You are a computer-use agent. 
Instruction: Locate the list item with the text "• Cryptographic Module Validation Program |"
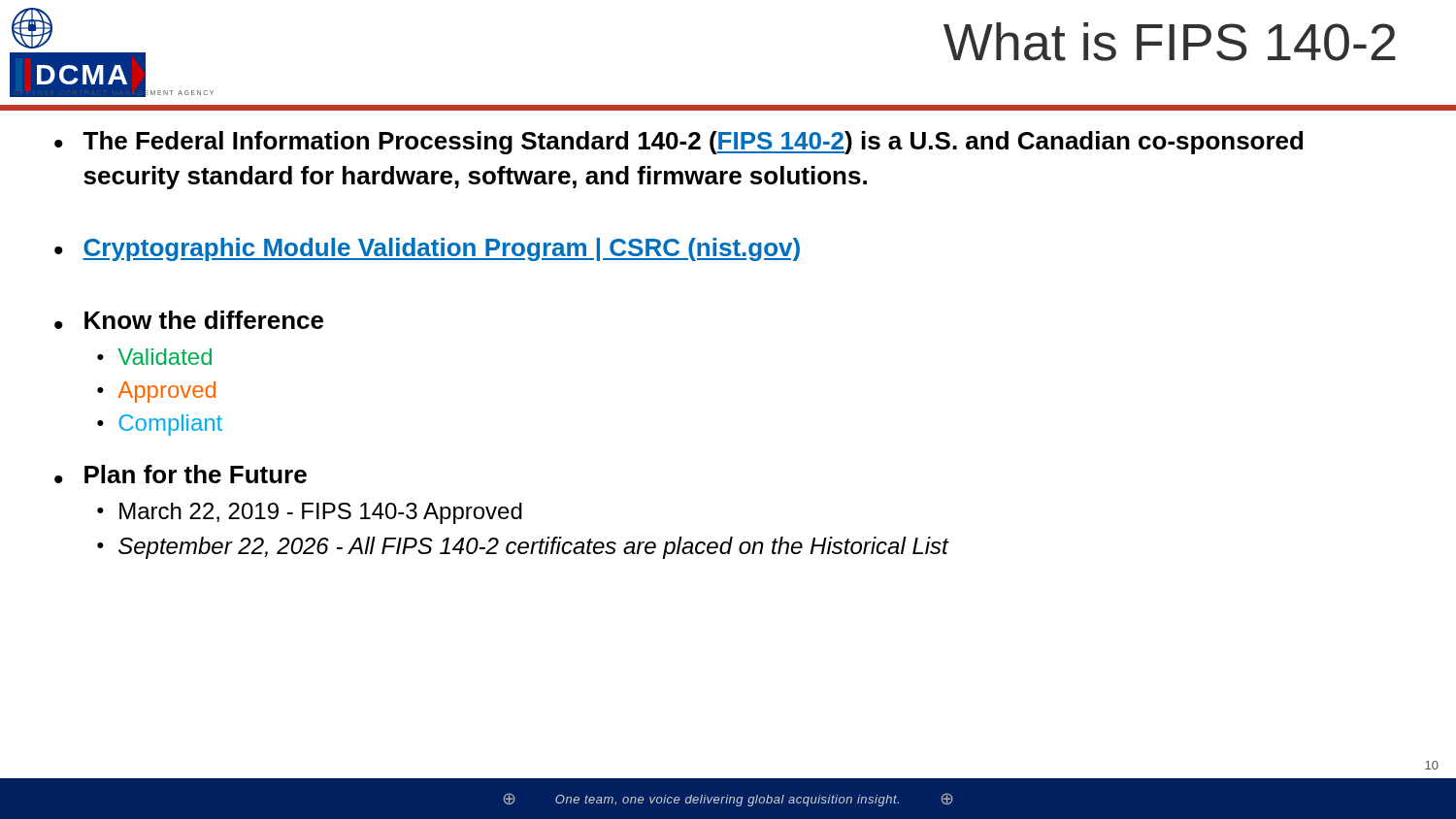tap(427, 250)
